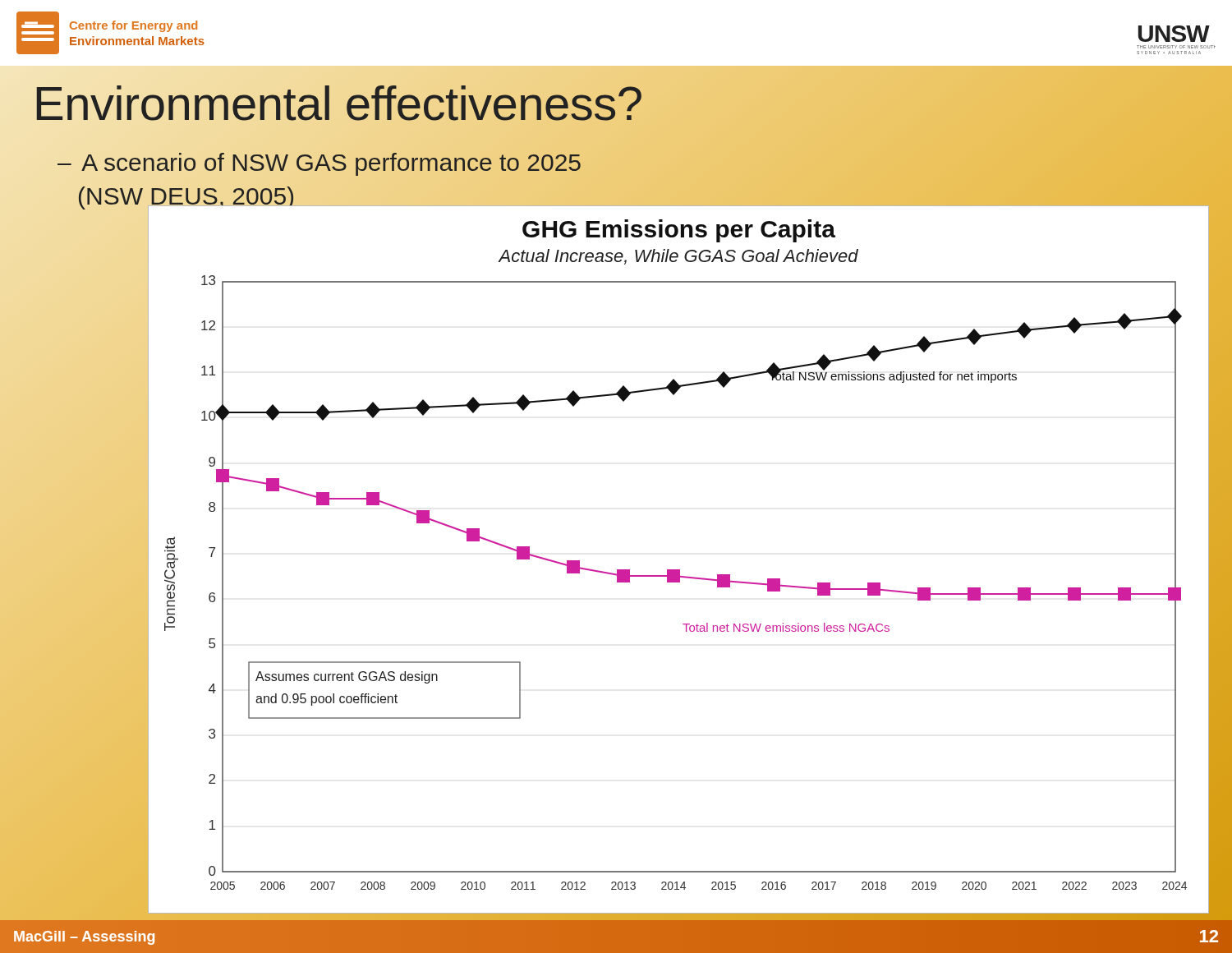Find the block starting "Environmental effectiveness?"
This screenshot has width=1232, height=953.
(542, 103)
